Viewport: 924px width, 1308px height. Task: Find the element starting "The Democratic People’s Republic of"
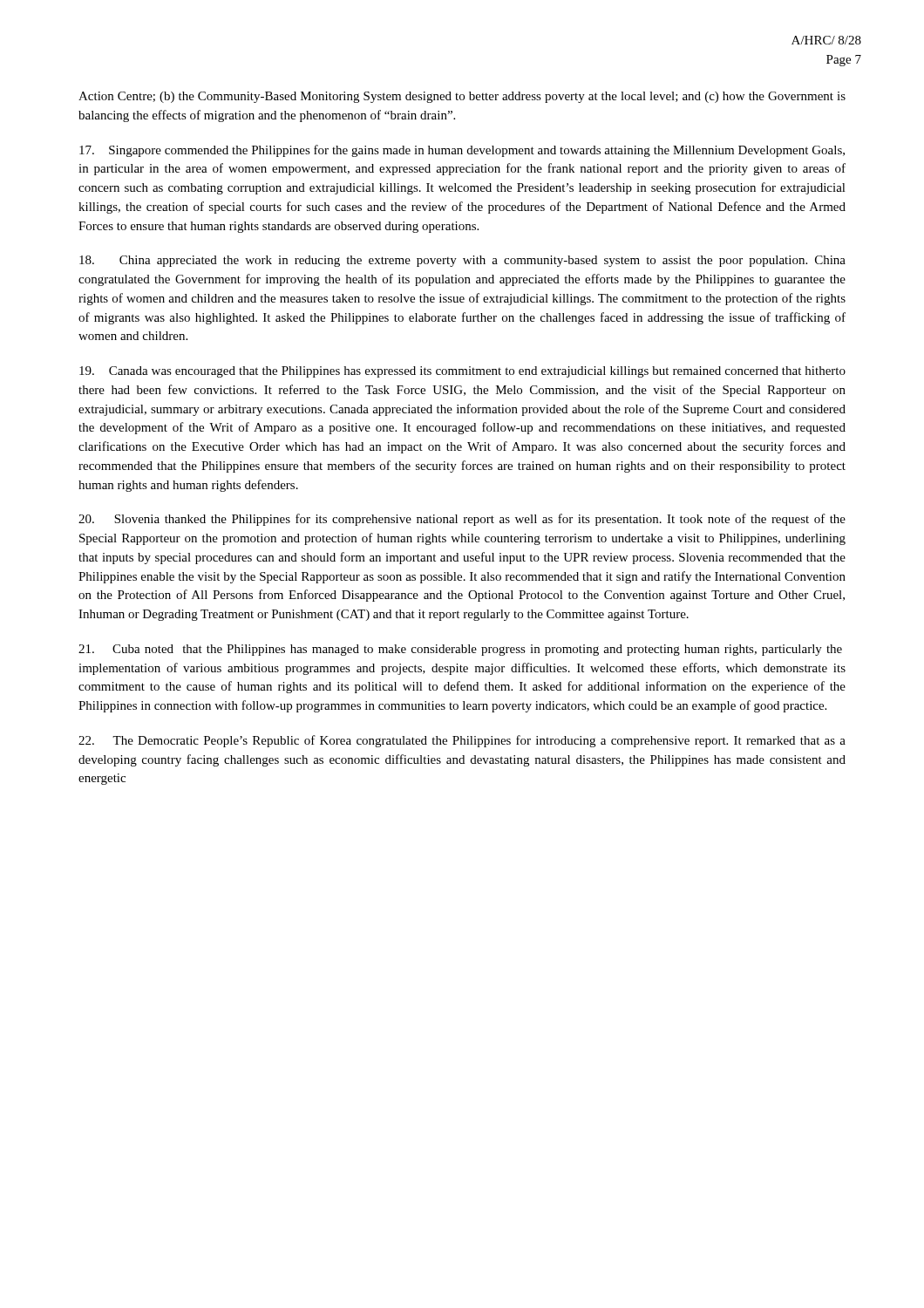click(462, 759)
